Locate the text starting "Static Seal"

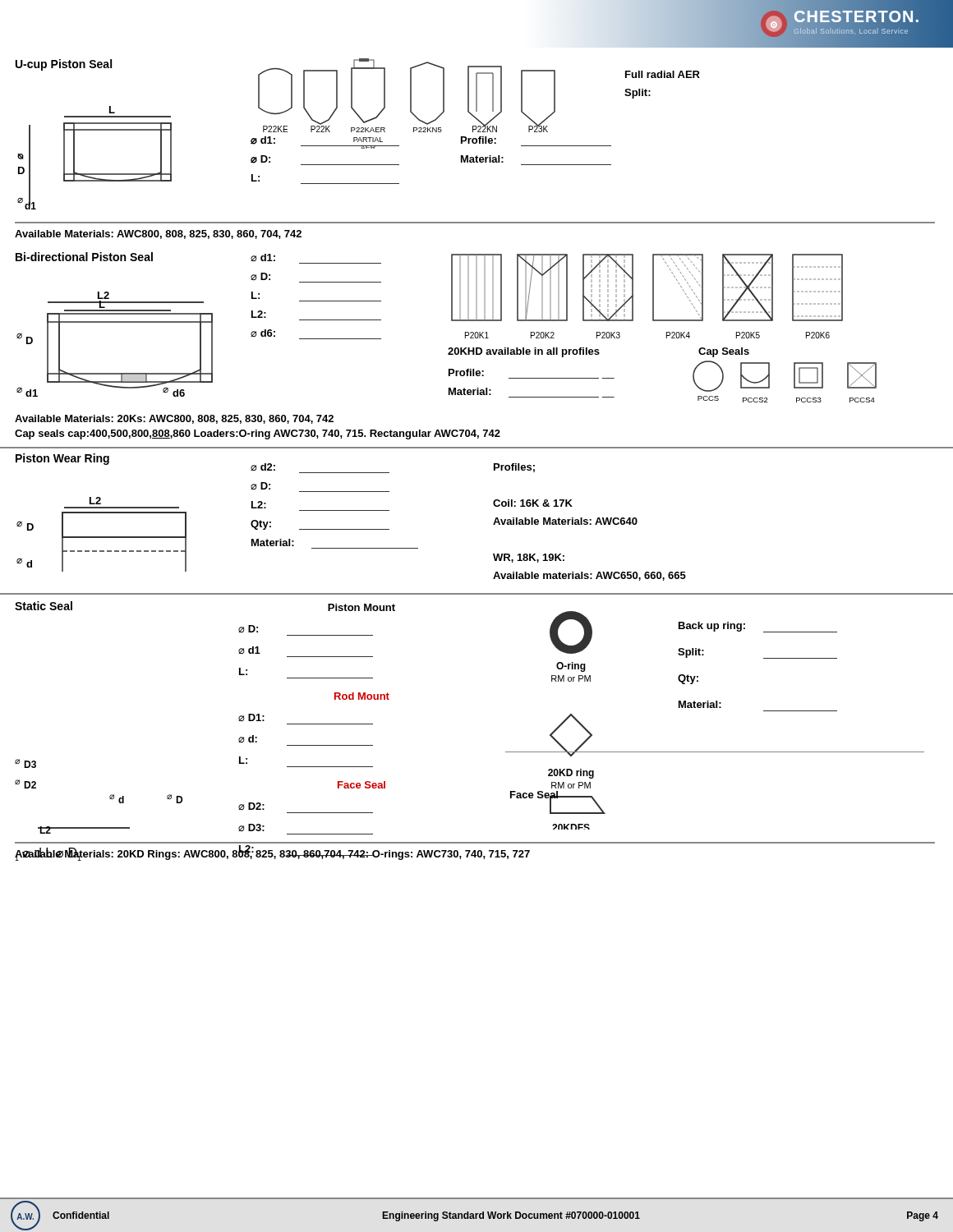[44, 606]
